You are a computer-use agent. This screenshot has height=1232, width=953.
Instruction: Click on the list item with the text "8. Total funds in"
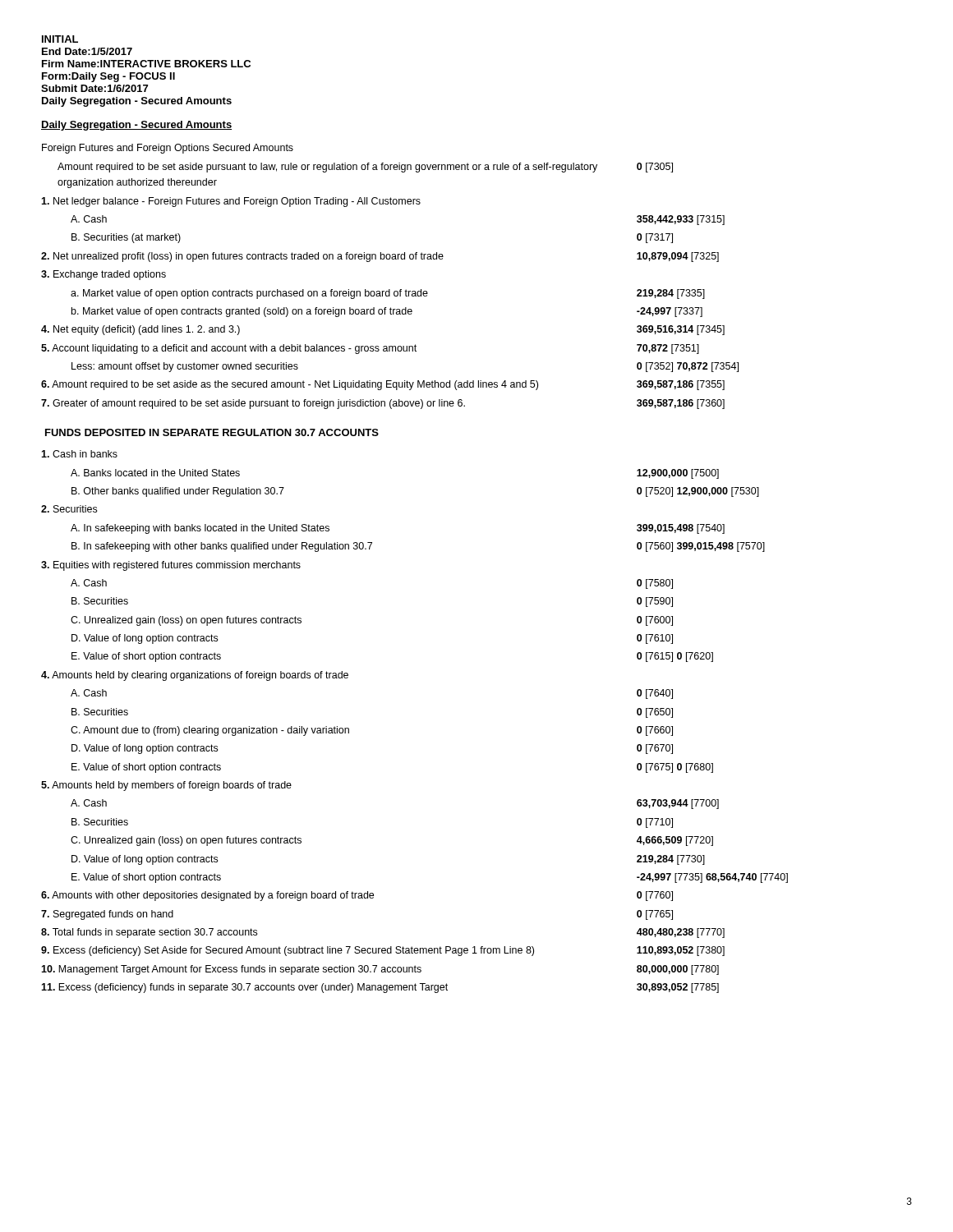tap(149, 932)
